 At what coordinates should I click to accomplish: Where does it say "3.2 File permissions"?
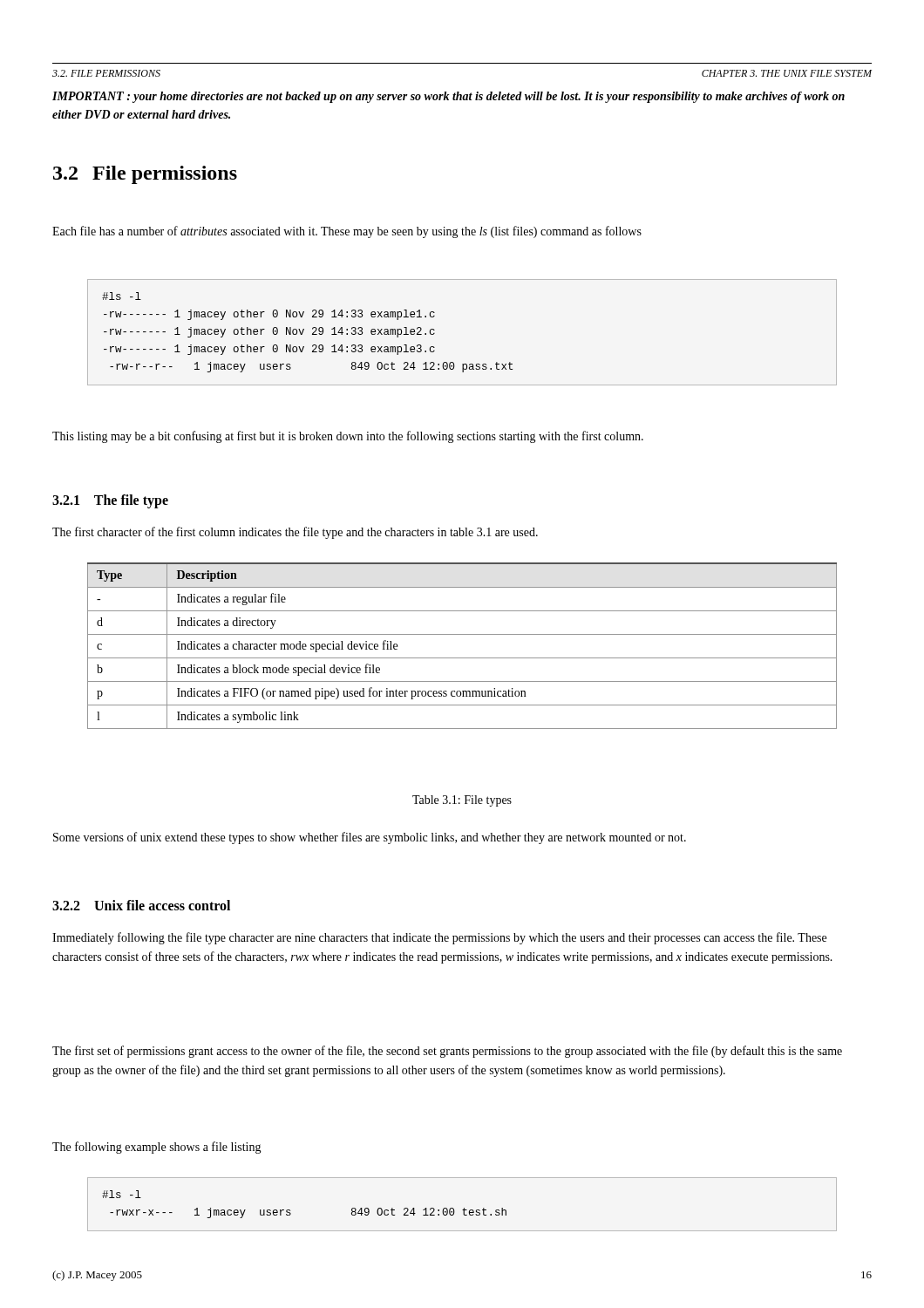coord(145,173)
